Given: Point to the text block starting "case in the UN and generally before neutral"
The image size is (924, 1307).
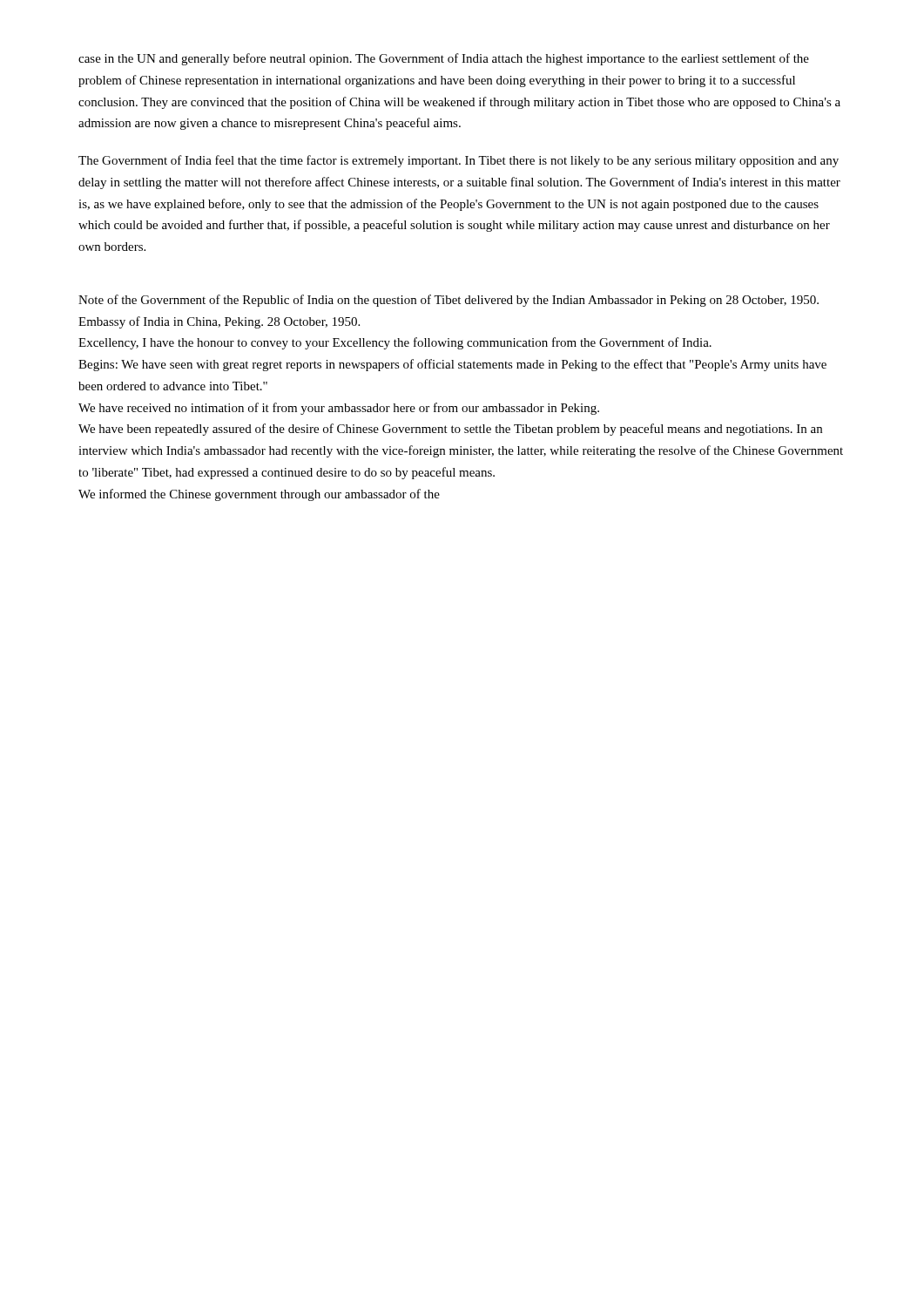Looking at the screenshot, I should pos(462,91).
